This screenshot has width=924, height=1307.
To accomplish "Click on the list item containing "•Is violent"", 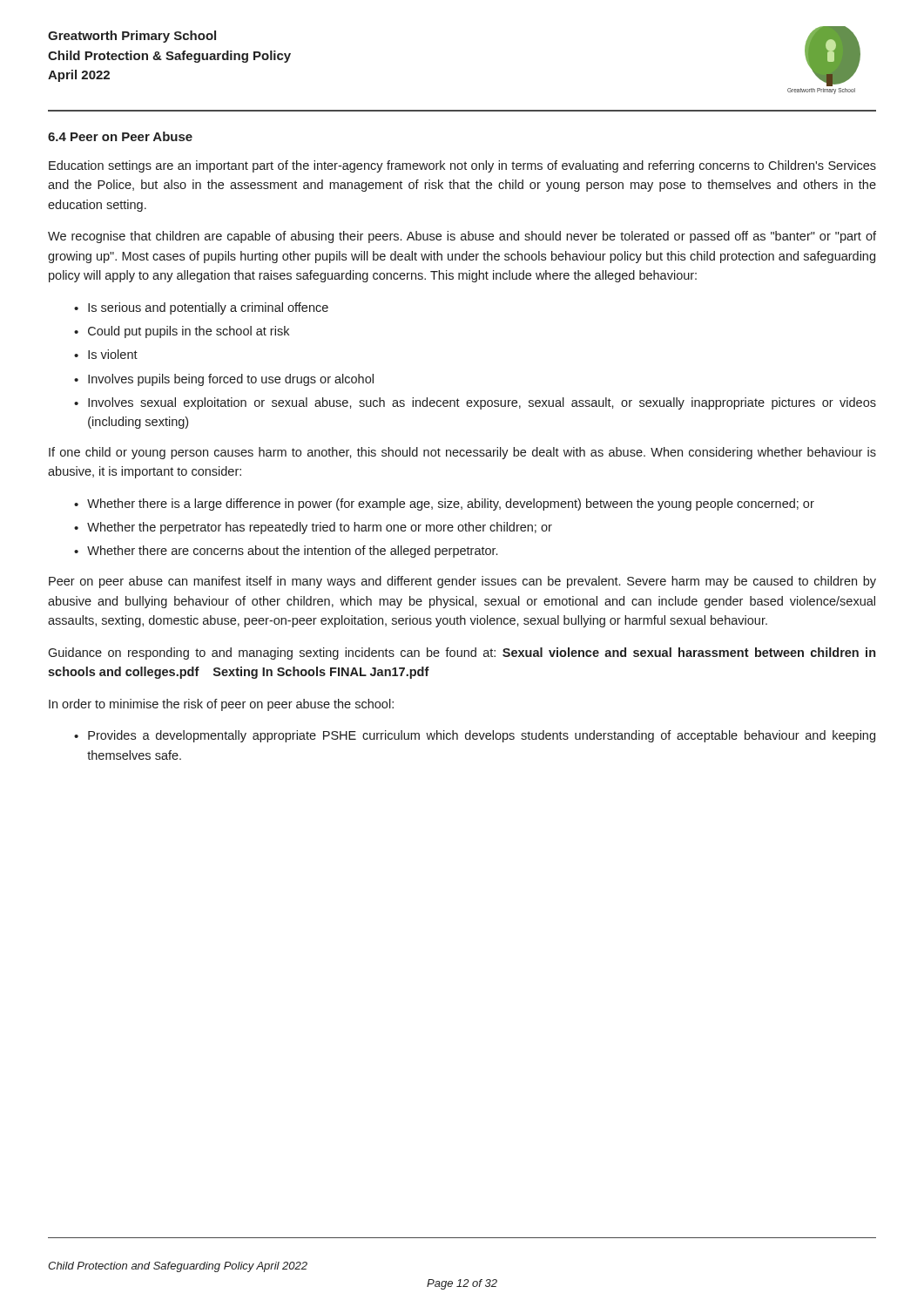I will (x=106, y=355).
